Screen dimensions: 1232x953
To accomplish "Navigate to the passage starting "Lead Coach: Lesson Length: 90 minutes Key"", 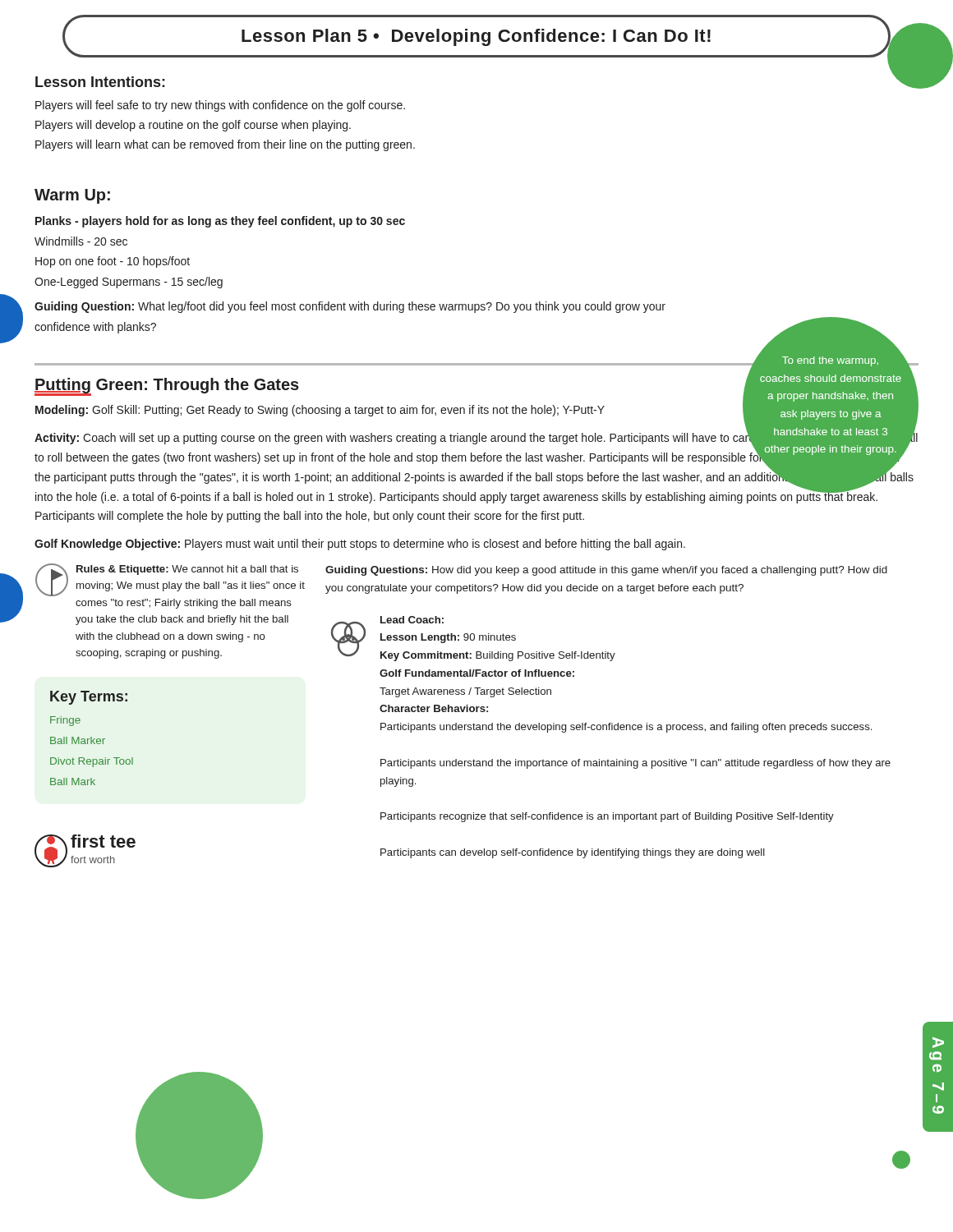I will [635, 736].
